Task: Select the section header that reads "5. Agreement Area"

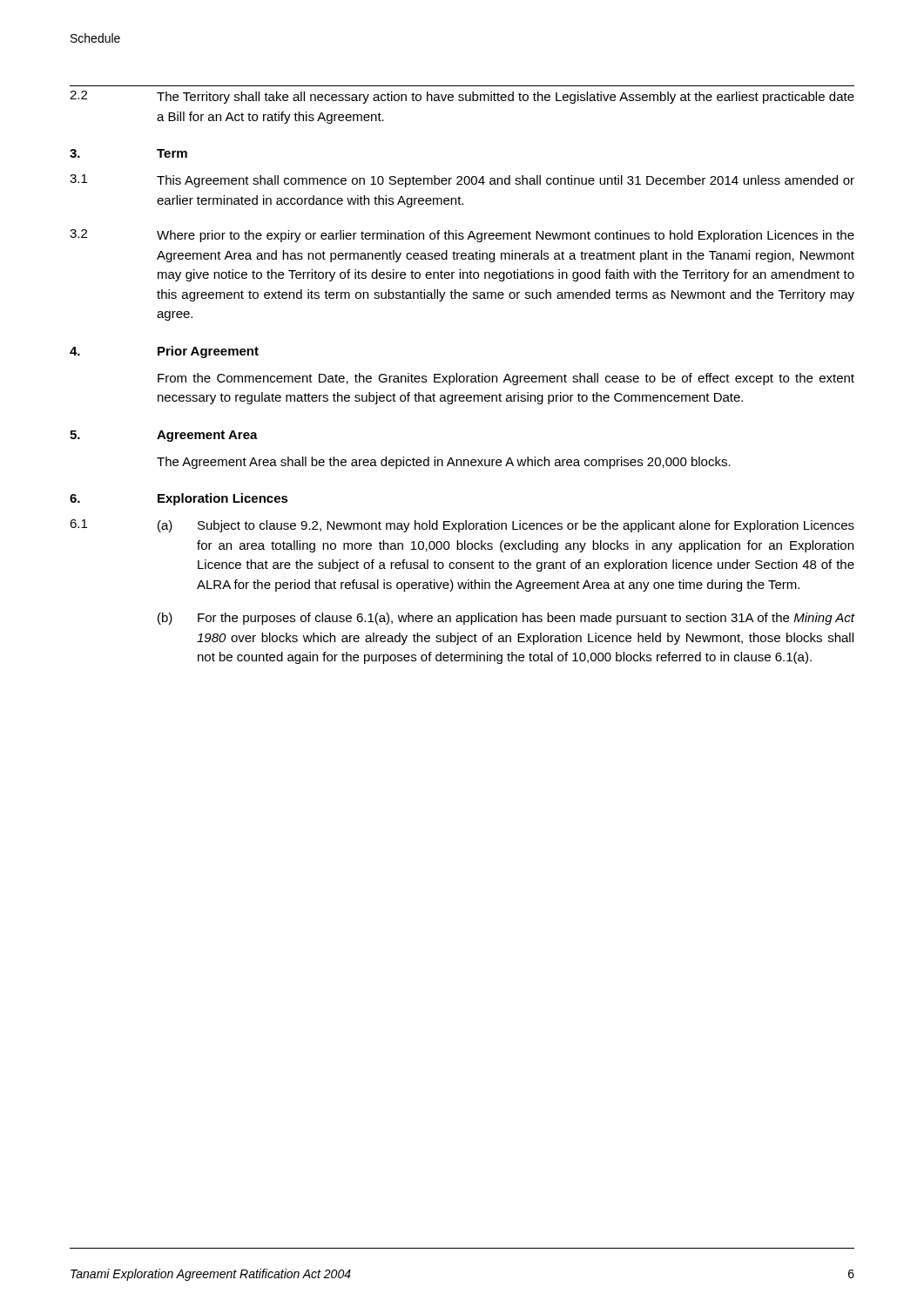Action: tap(164, 436)
